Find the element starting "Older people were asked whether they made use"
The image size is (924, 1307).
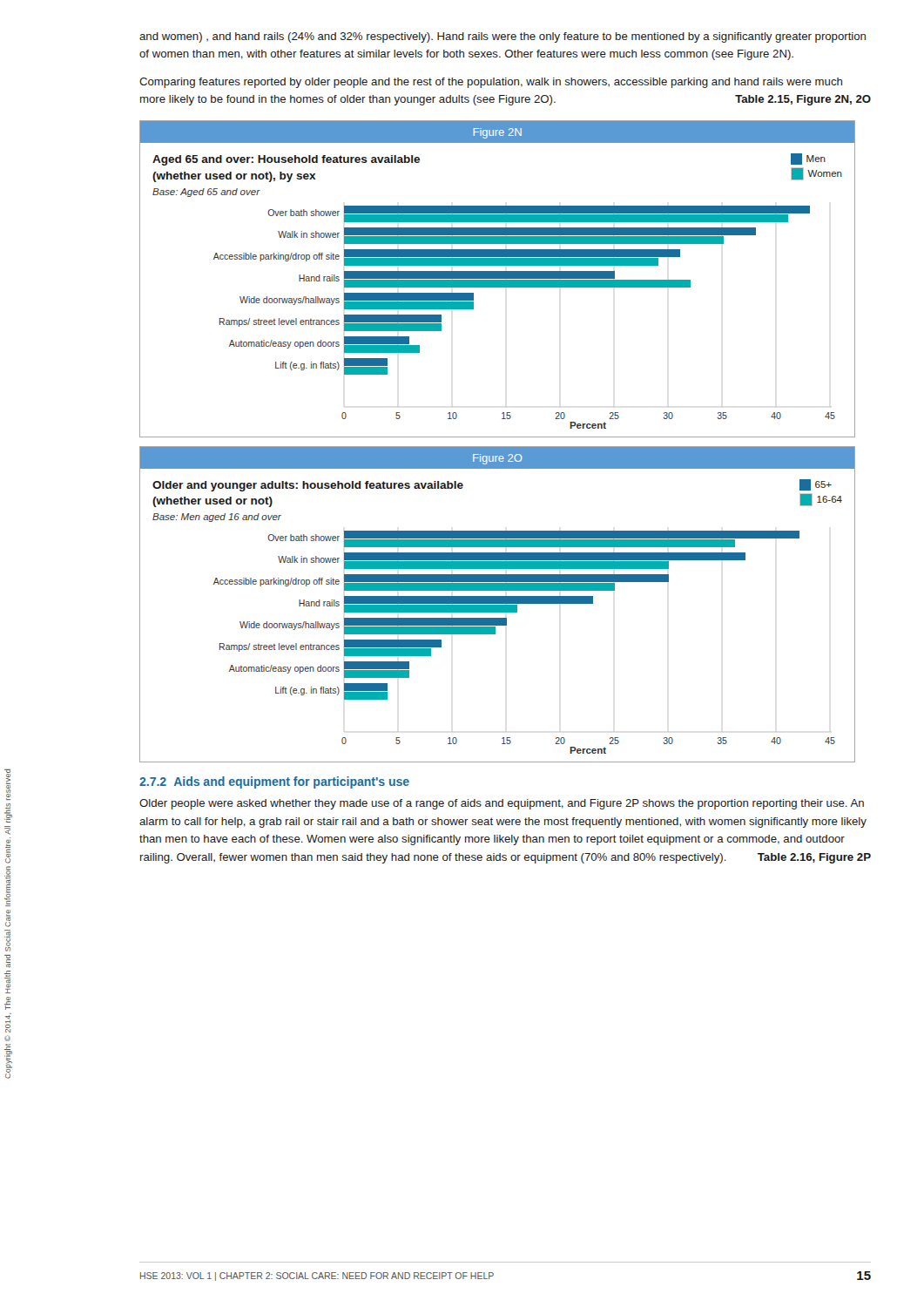505,832
